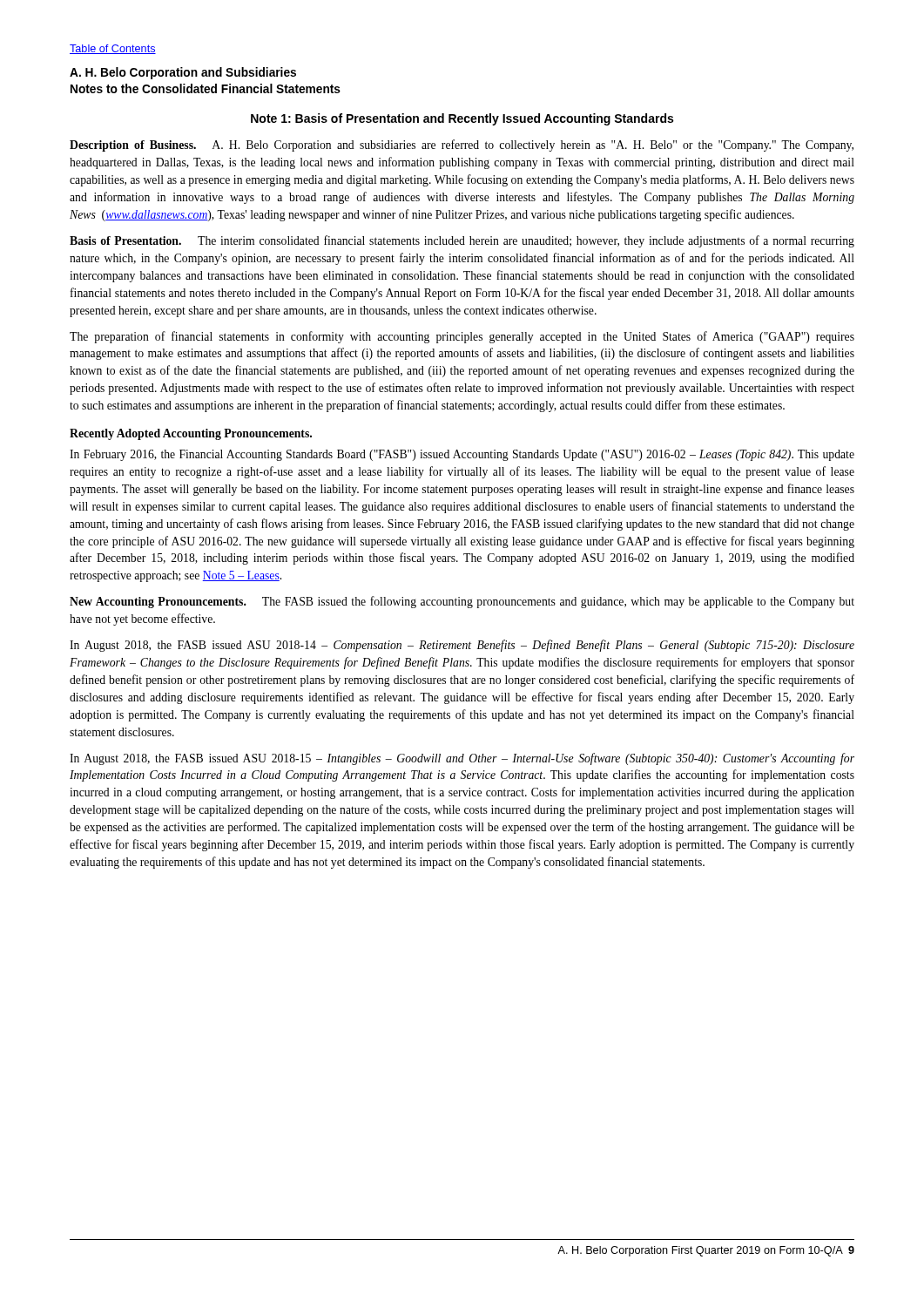This screenshot has width=924, height=1307.
Task: Point to the element starting "New Accounting Pronouncements. The FASB"
Action: (x=462, y=611)
